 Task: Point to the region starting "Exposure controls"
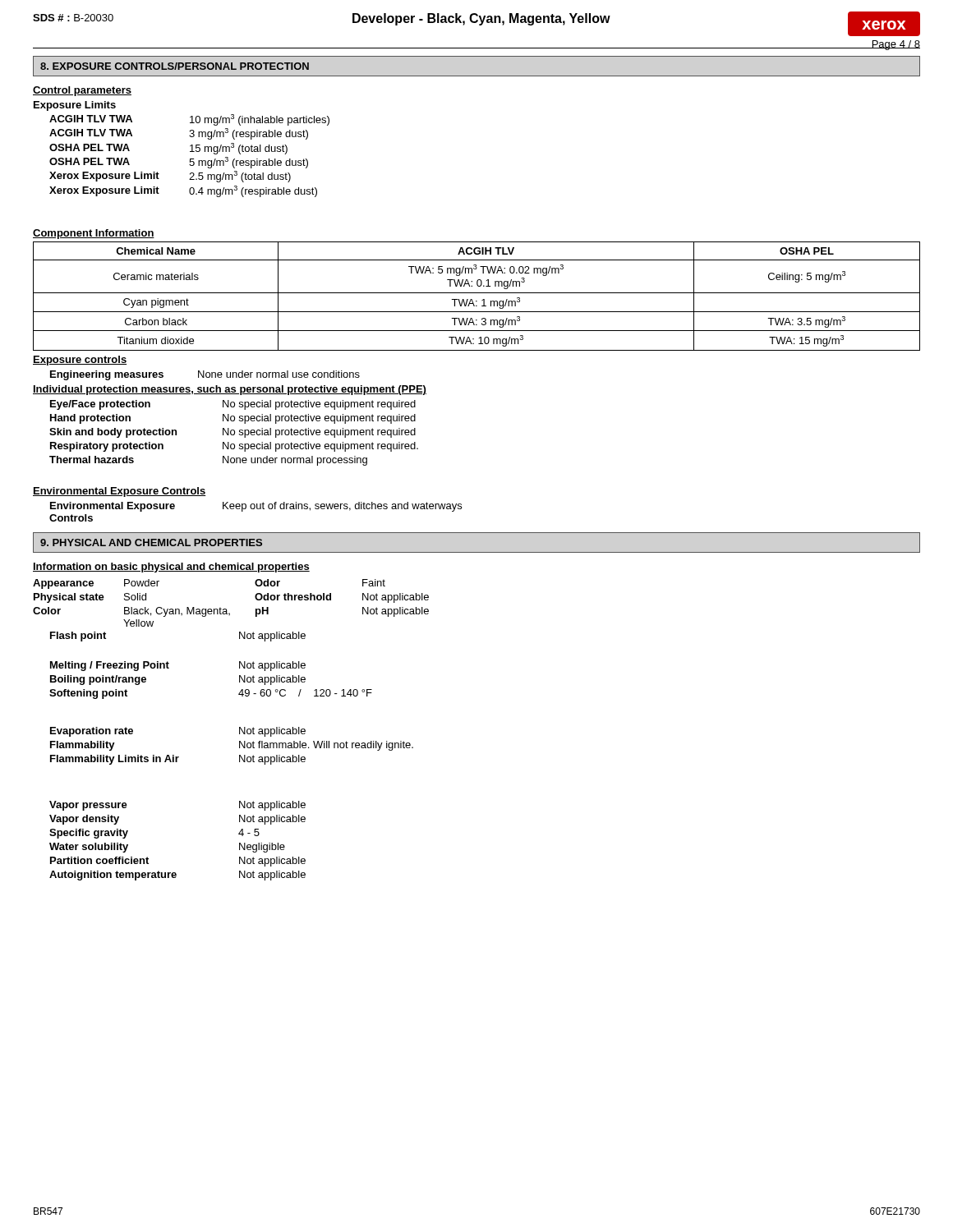point(80,359)
